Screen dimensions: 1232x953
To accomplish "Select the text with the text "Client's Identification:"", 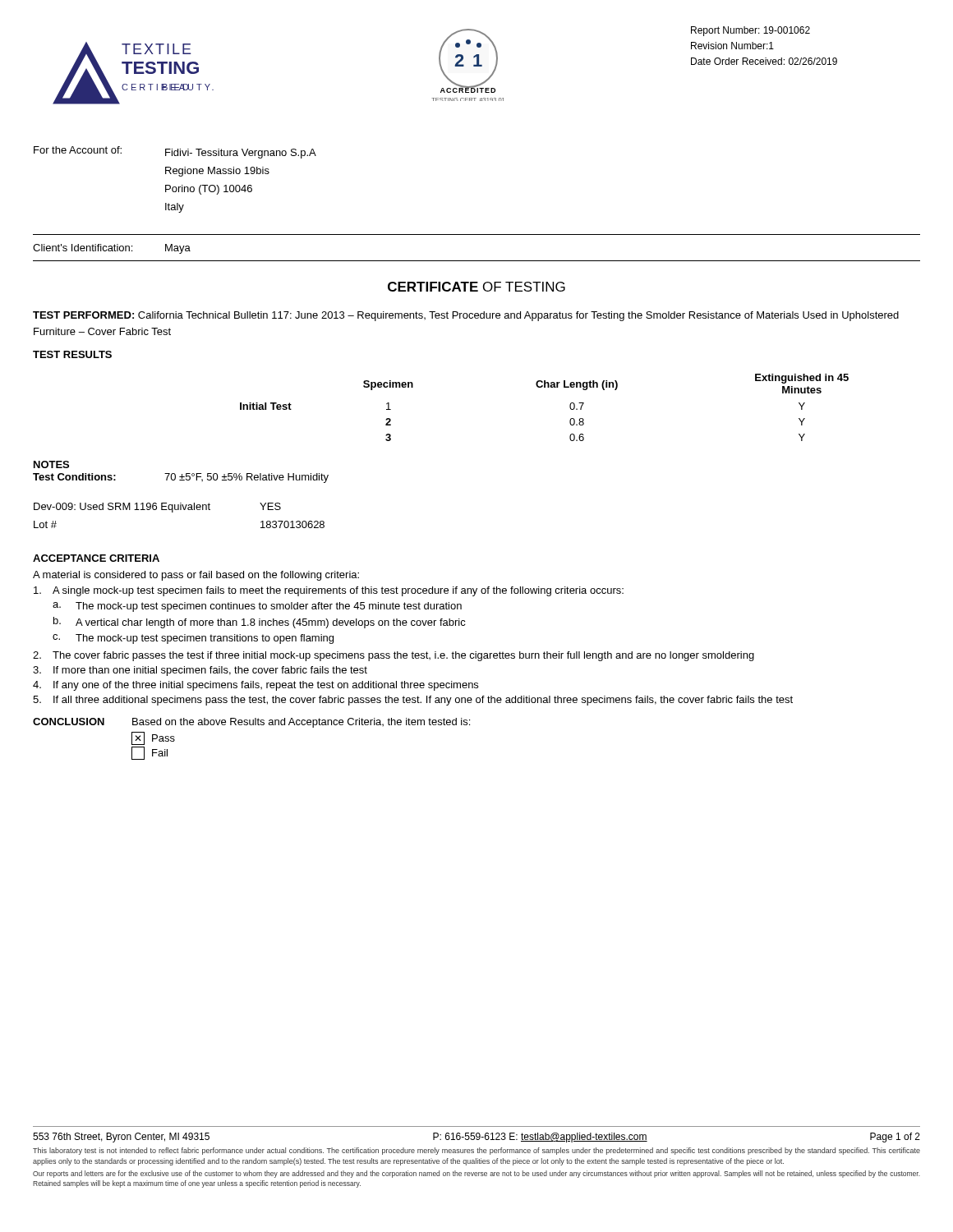I will tap(83, 248).
